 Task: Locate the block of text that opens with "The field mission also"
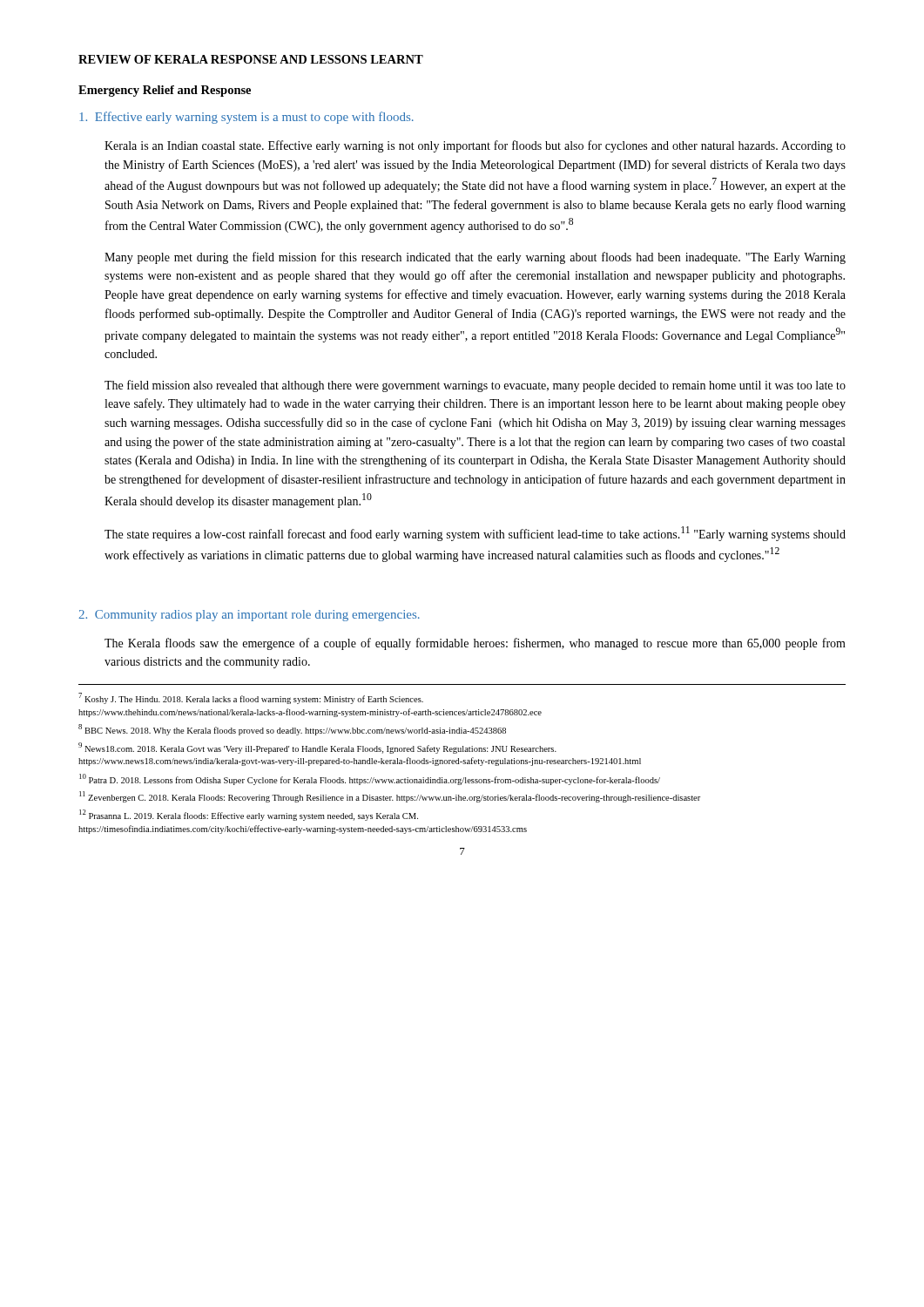(475, 443)
